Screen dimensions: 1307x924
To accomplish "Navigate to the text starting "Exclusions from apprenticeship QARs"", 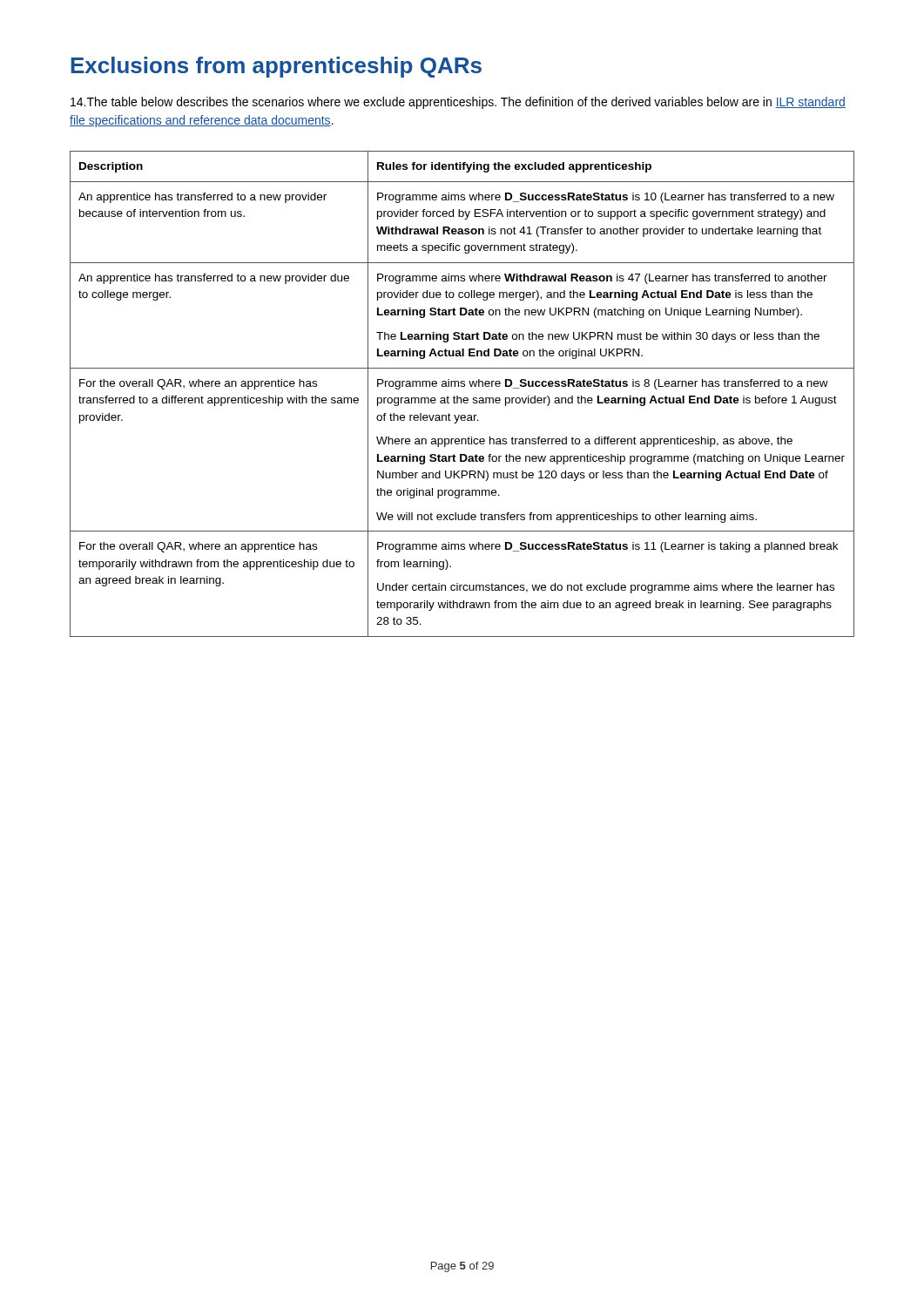I will click(x=462, y=66).
